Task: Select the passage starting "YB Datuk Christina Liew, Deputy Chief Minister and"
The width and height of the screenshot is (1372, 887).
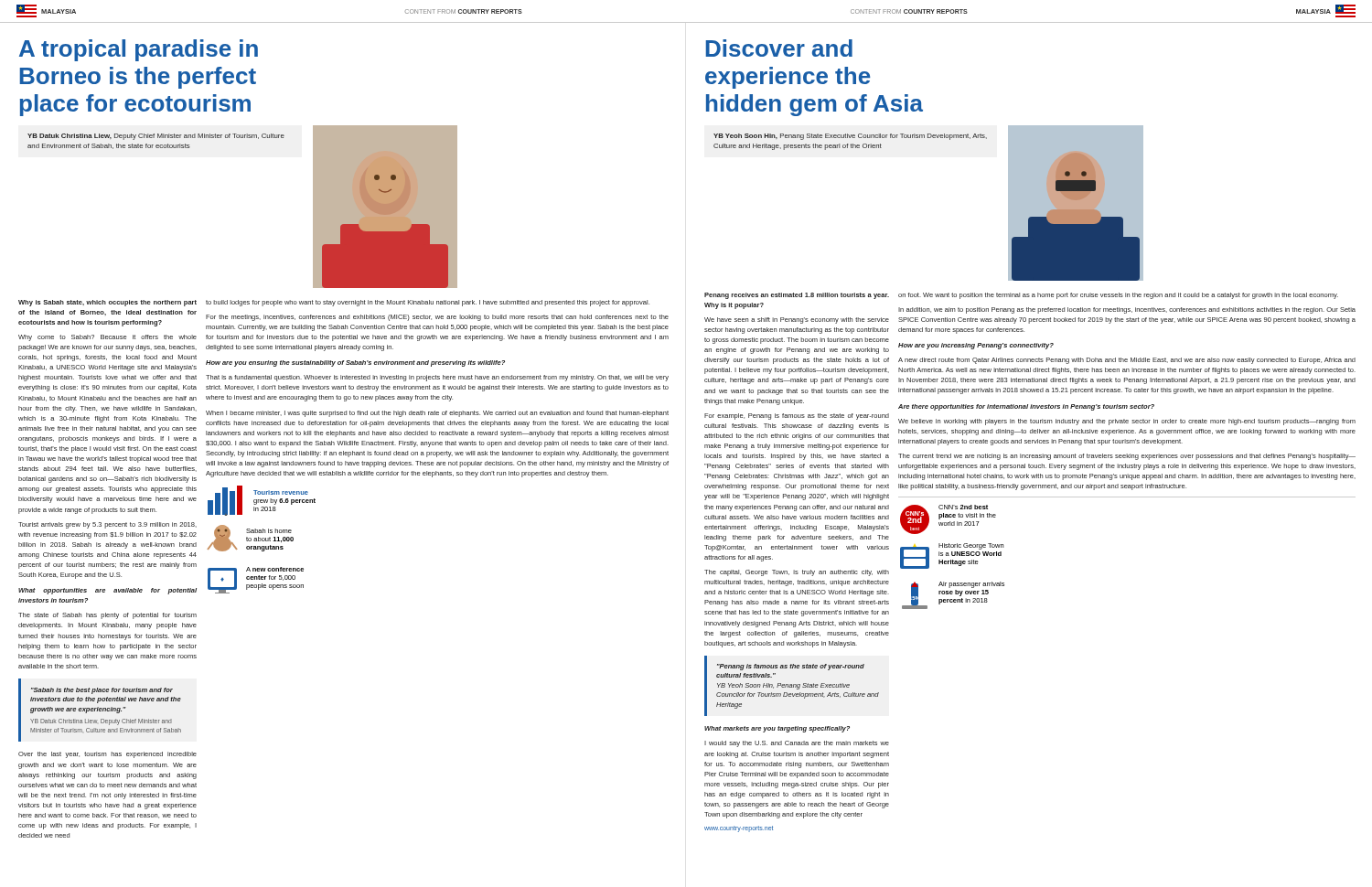Action: click(160, 141)
